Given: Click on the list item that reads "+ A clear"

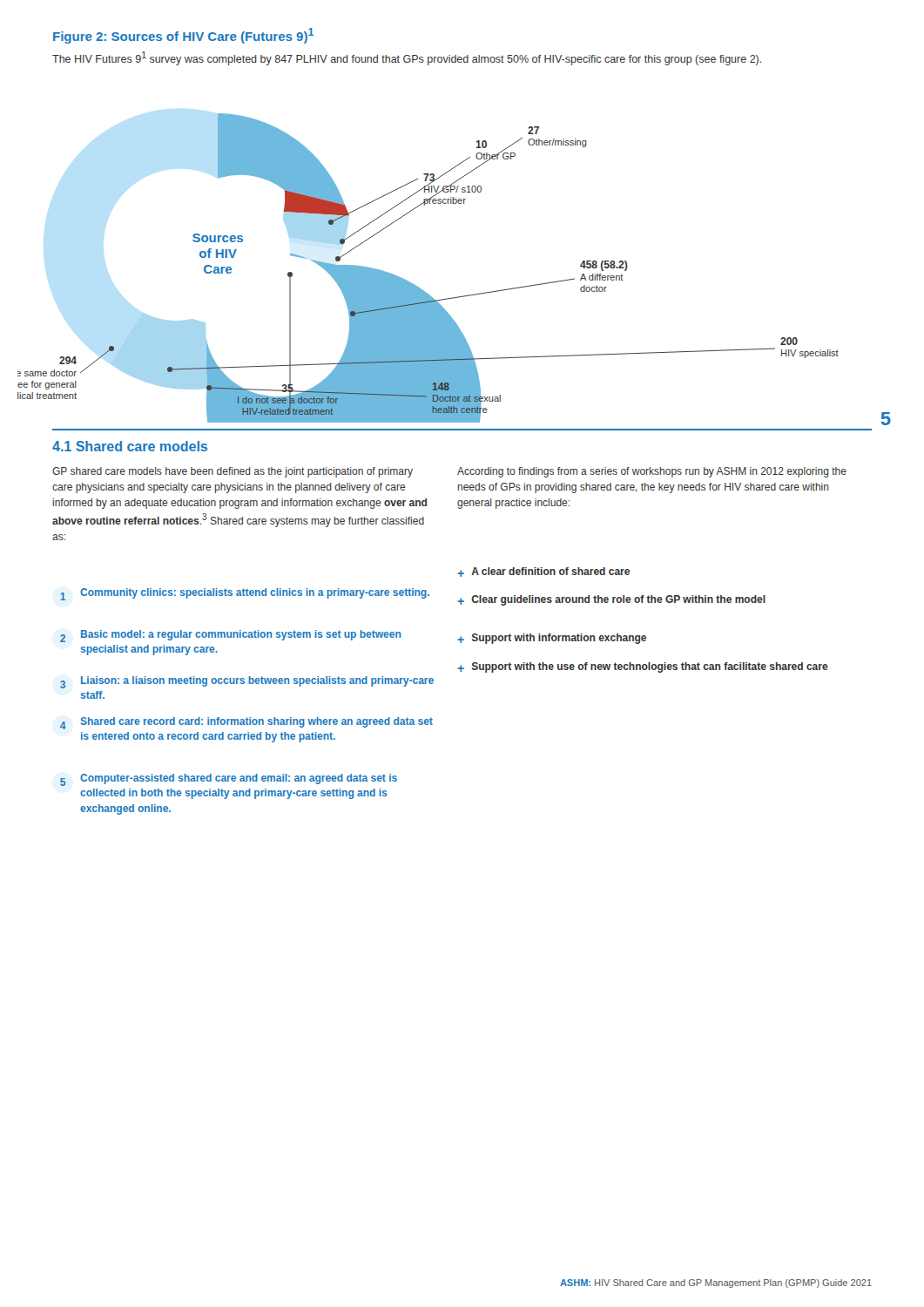Looking at the screenshot, I should pos(544,573).
